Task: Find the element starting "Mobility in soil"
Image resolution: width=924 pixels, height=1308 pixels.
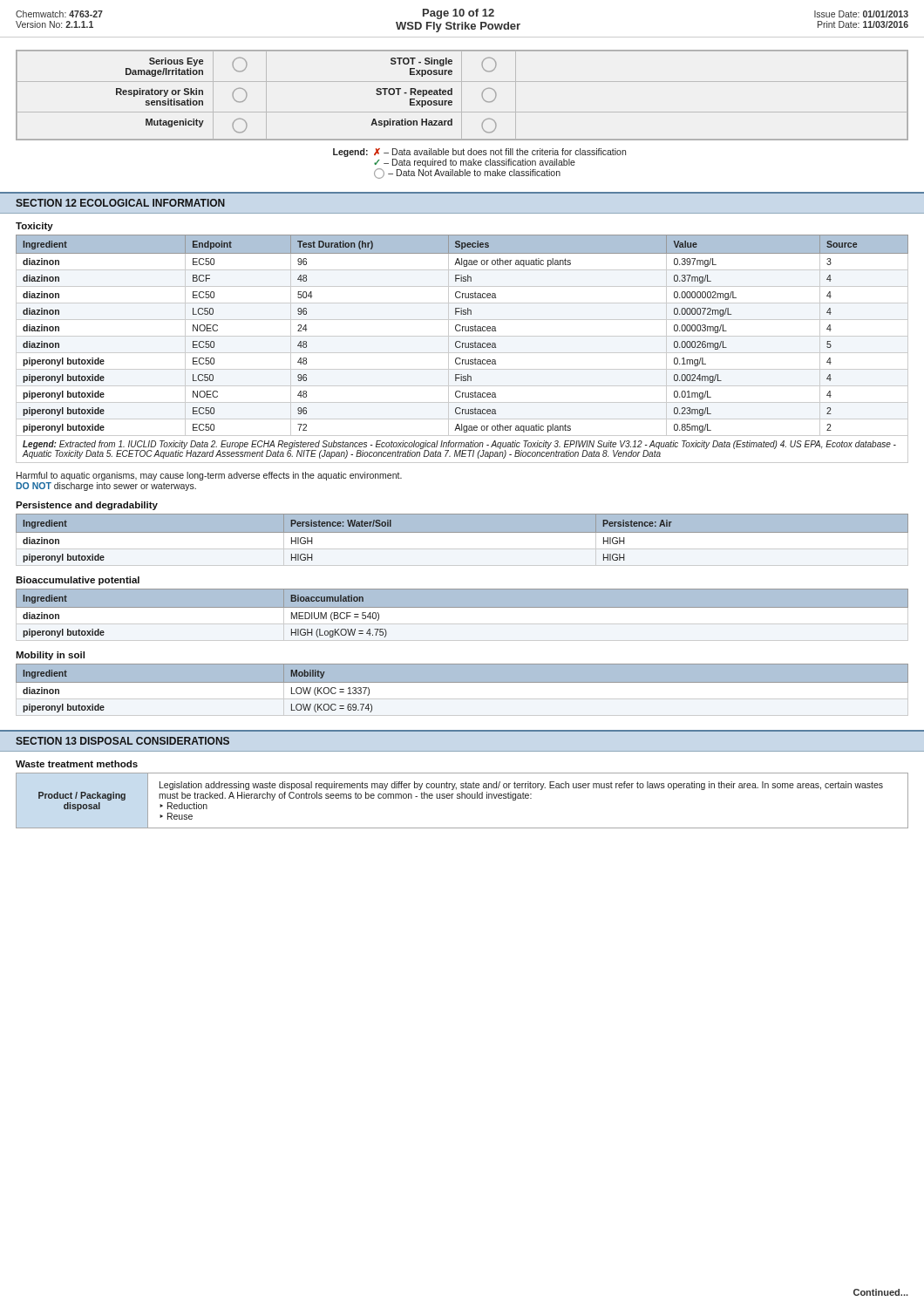Action: (50, 655)
